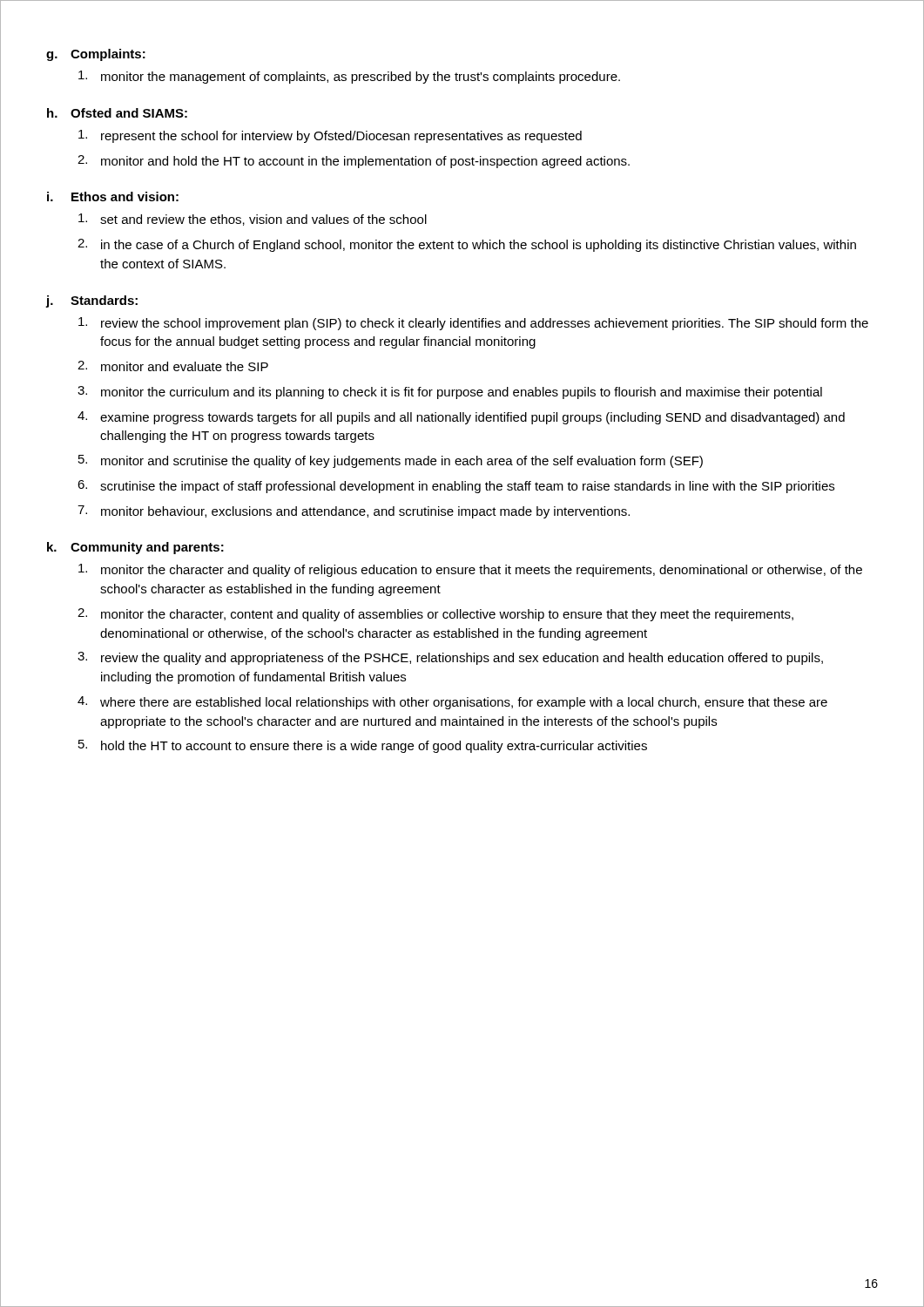The height and width of the screenshot is (1307, 924).
Task: Locate the passage starting "5. monitor and scrutinise the"
Action: 391,461
